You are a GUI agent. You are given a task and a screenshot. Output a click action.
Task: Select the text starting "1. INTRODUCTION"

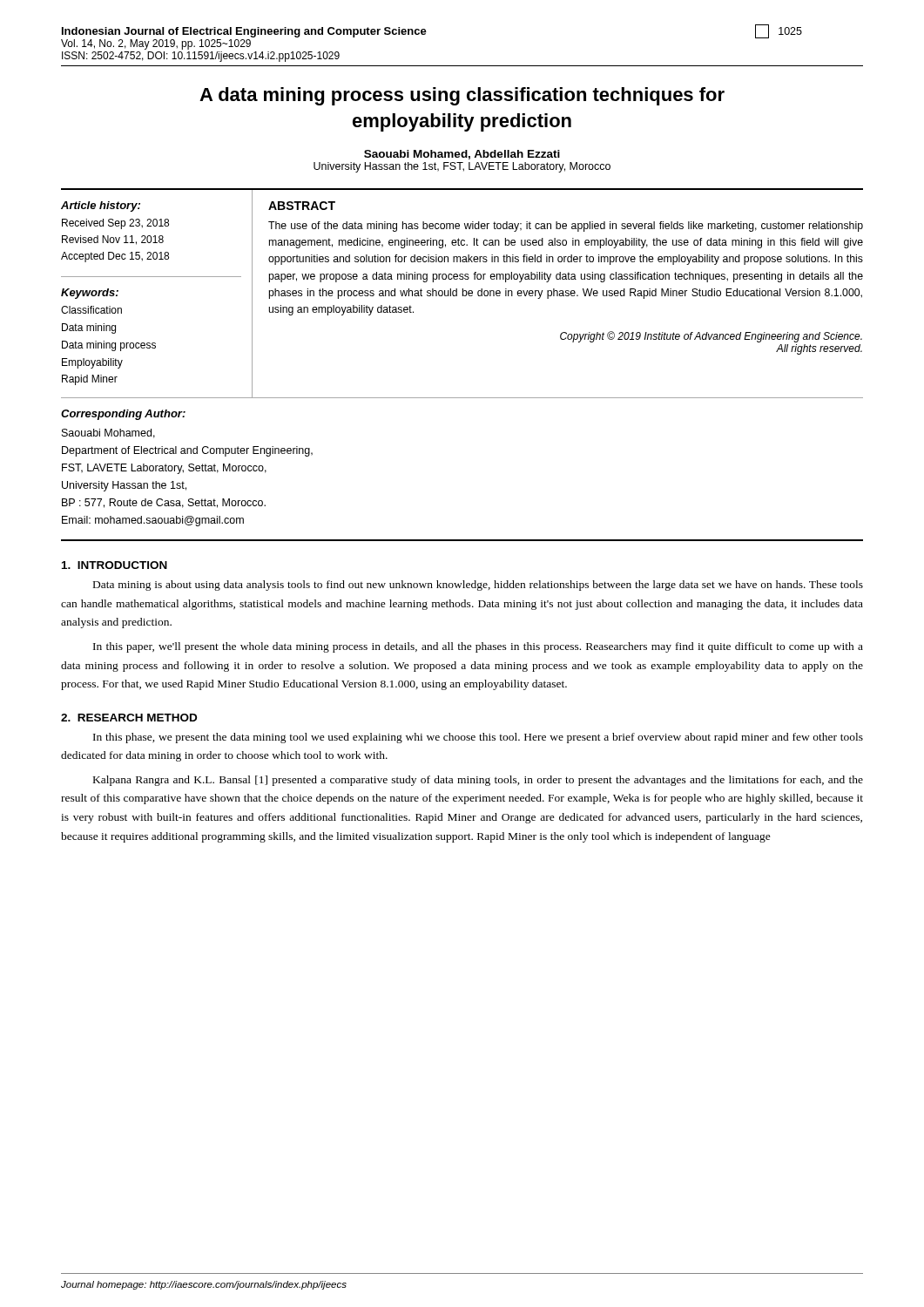point(114,565)
